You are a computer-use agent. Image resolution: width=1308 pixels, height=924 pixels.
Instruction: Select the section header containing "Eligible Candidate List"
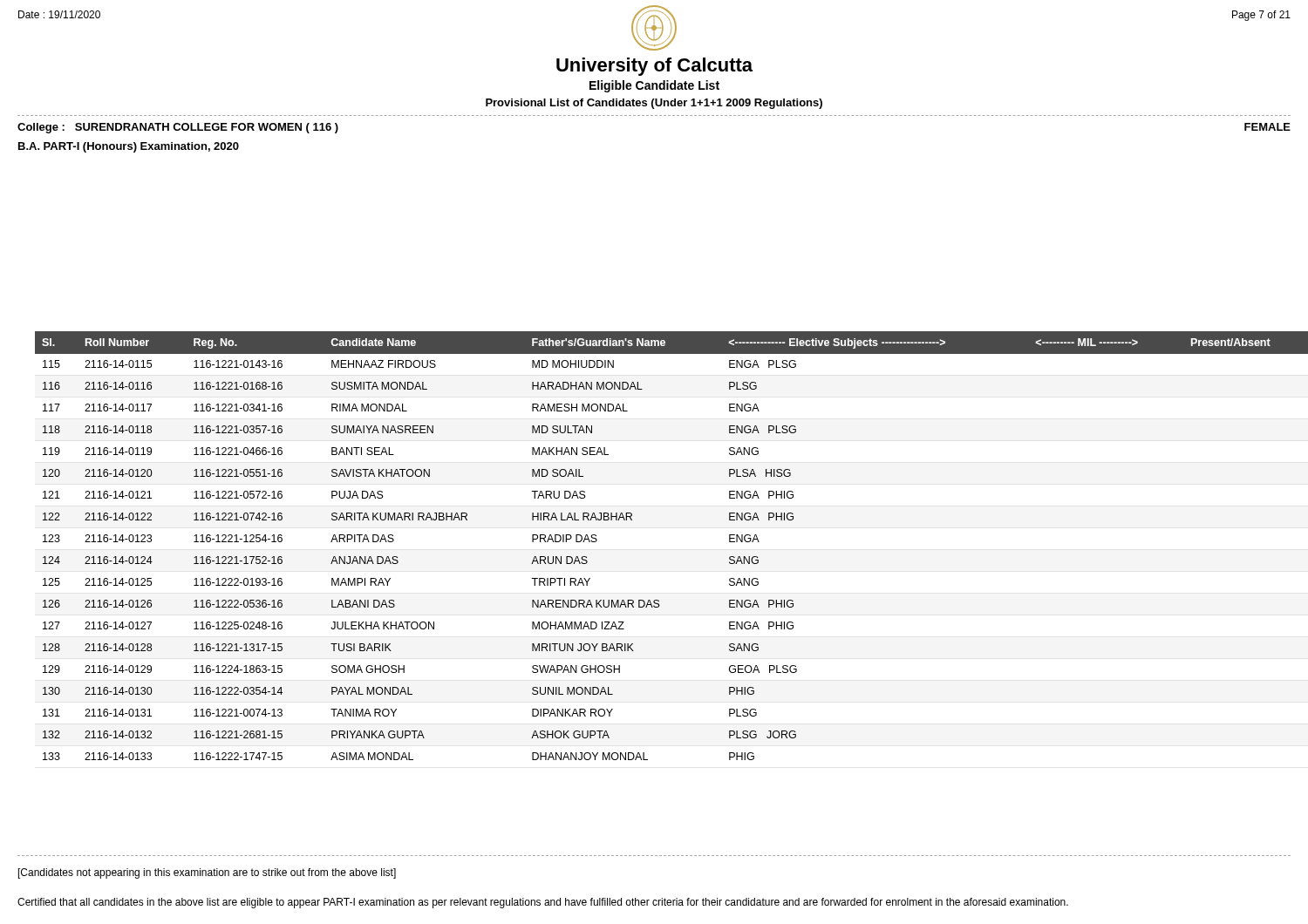click(654, 85)
